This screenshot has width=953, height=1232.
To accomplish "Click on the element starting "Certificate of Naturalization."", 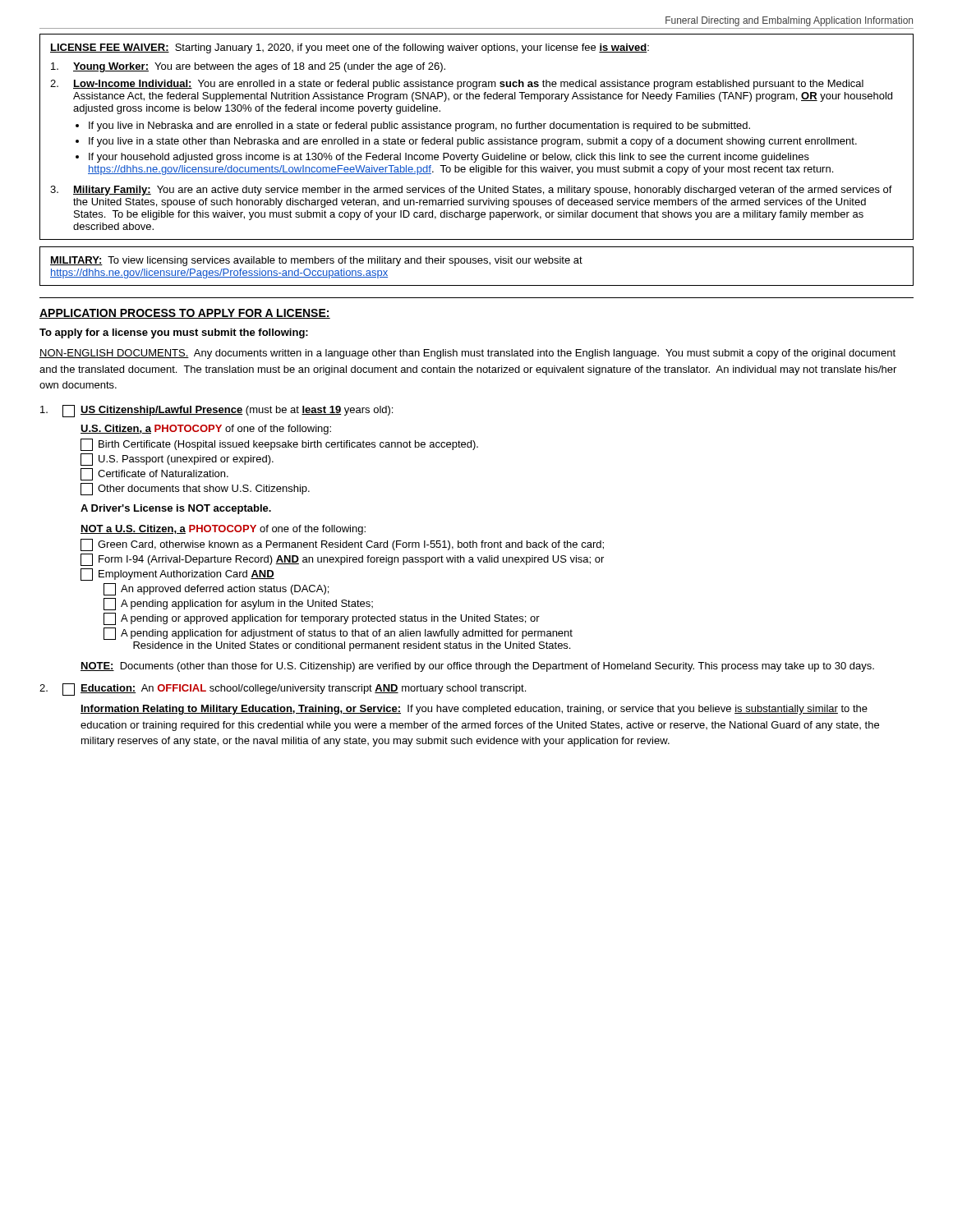I will click(155, 474).
